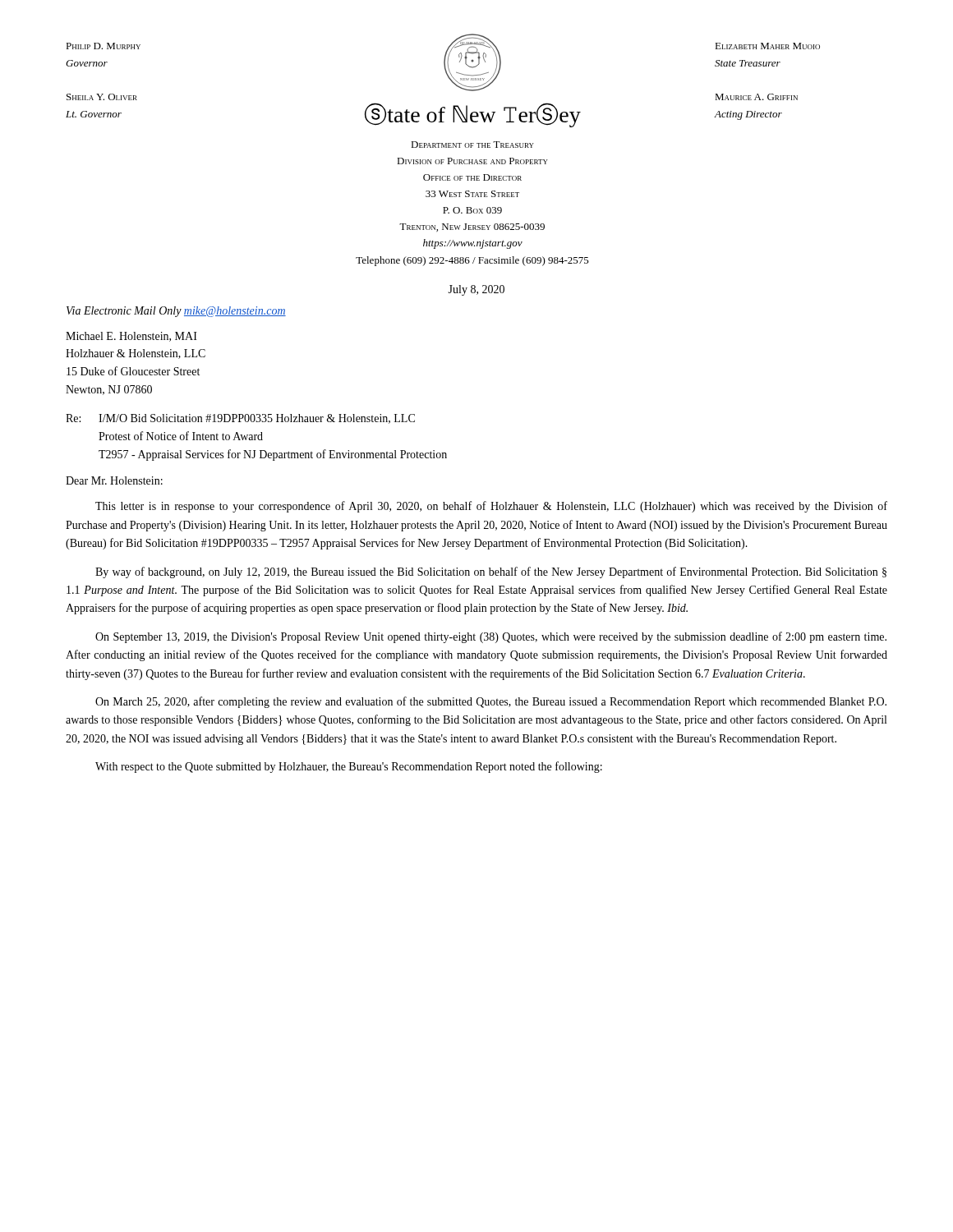Select the text block that reads "This letter is in response"
The height and width of the screenshot is (1232, 953).
[x=476, y=525]
